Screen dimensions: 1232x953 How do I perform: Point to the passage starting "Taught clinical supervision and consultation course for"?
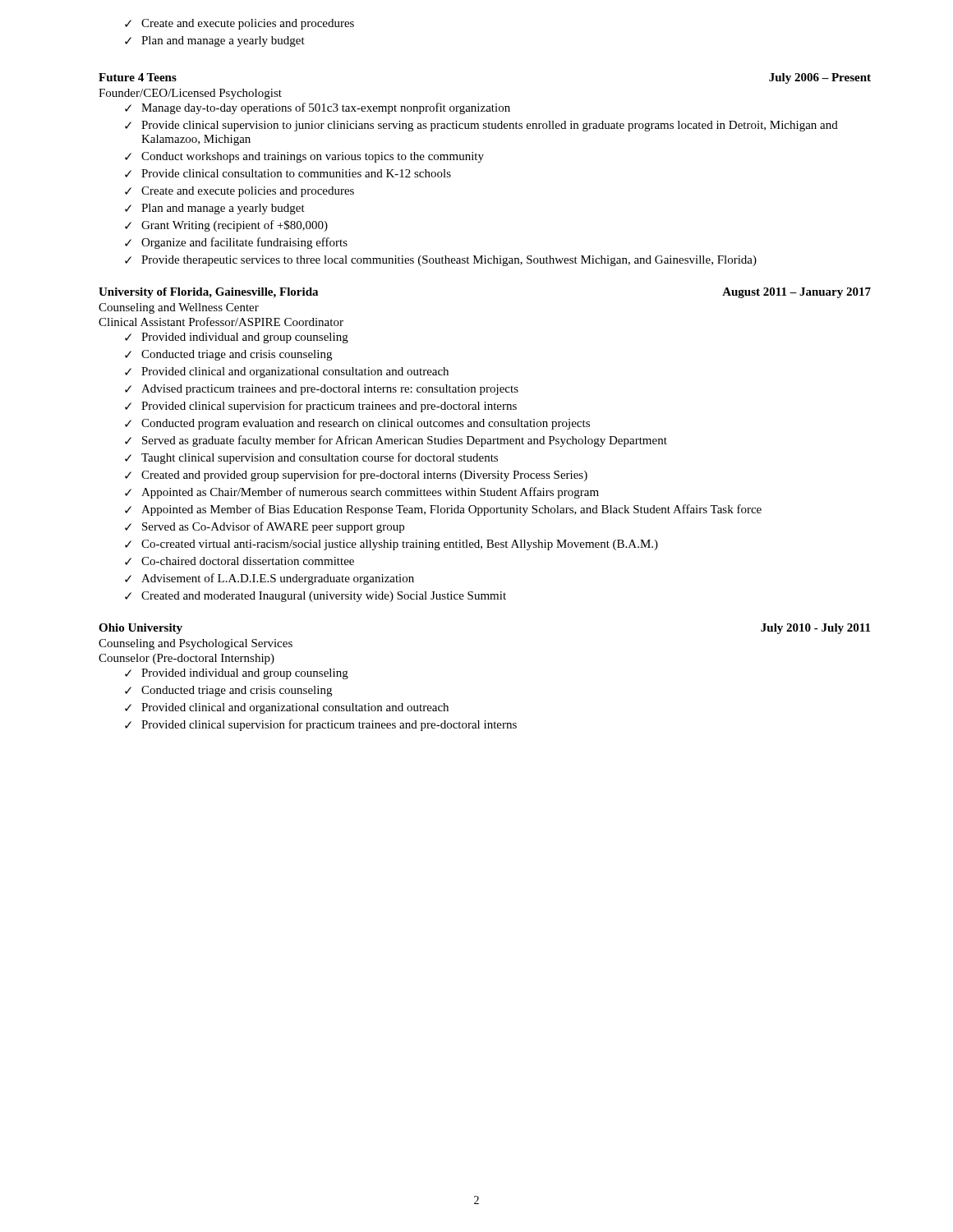click(485, 458)
